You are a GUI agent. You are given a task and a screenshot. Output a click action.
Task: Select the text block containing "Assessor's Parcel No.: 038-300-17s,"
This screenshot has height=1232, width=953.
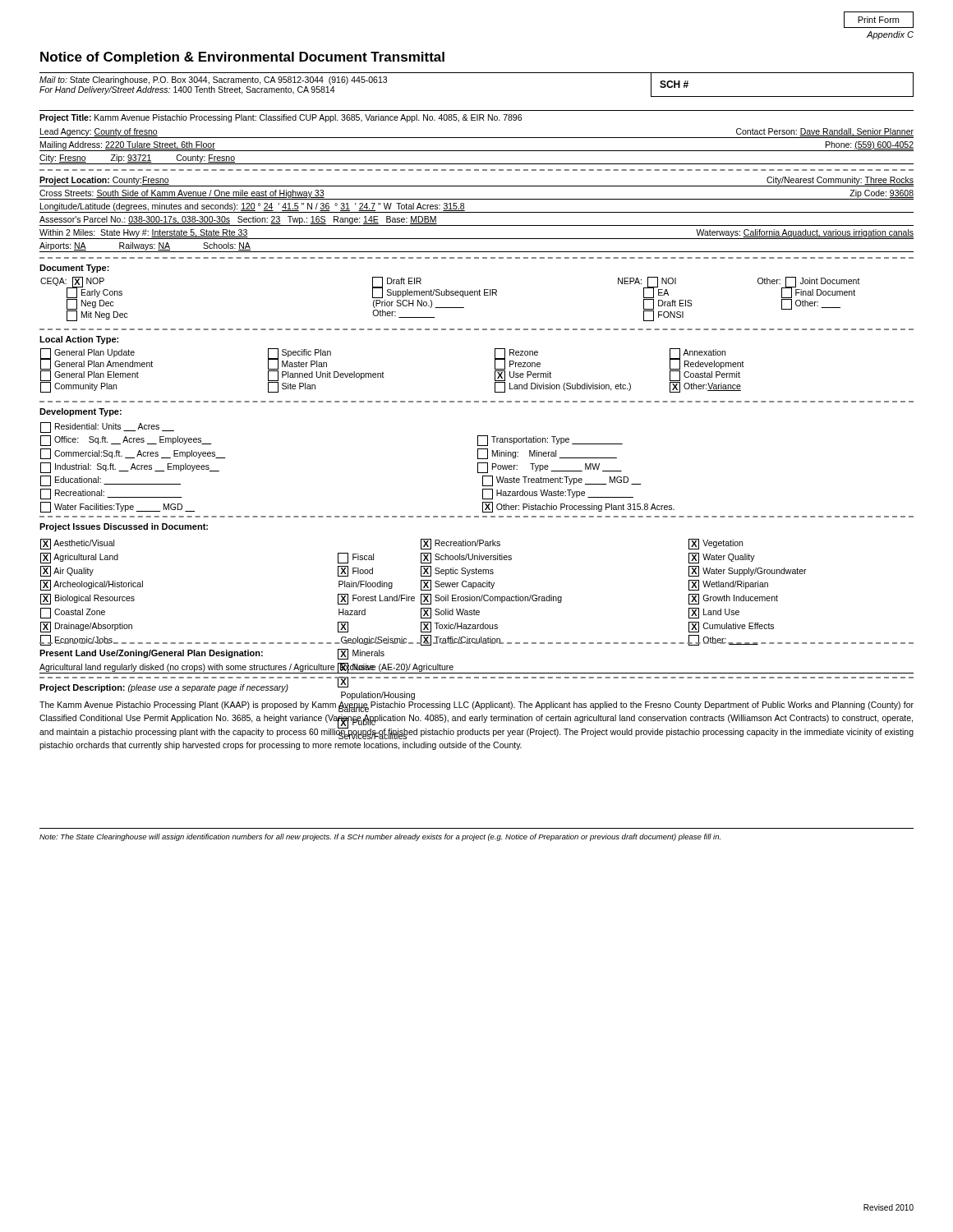(x=238, y=219)
